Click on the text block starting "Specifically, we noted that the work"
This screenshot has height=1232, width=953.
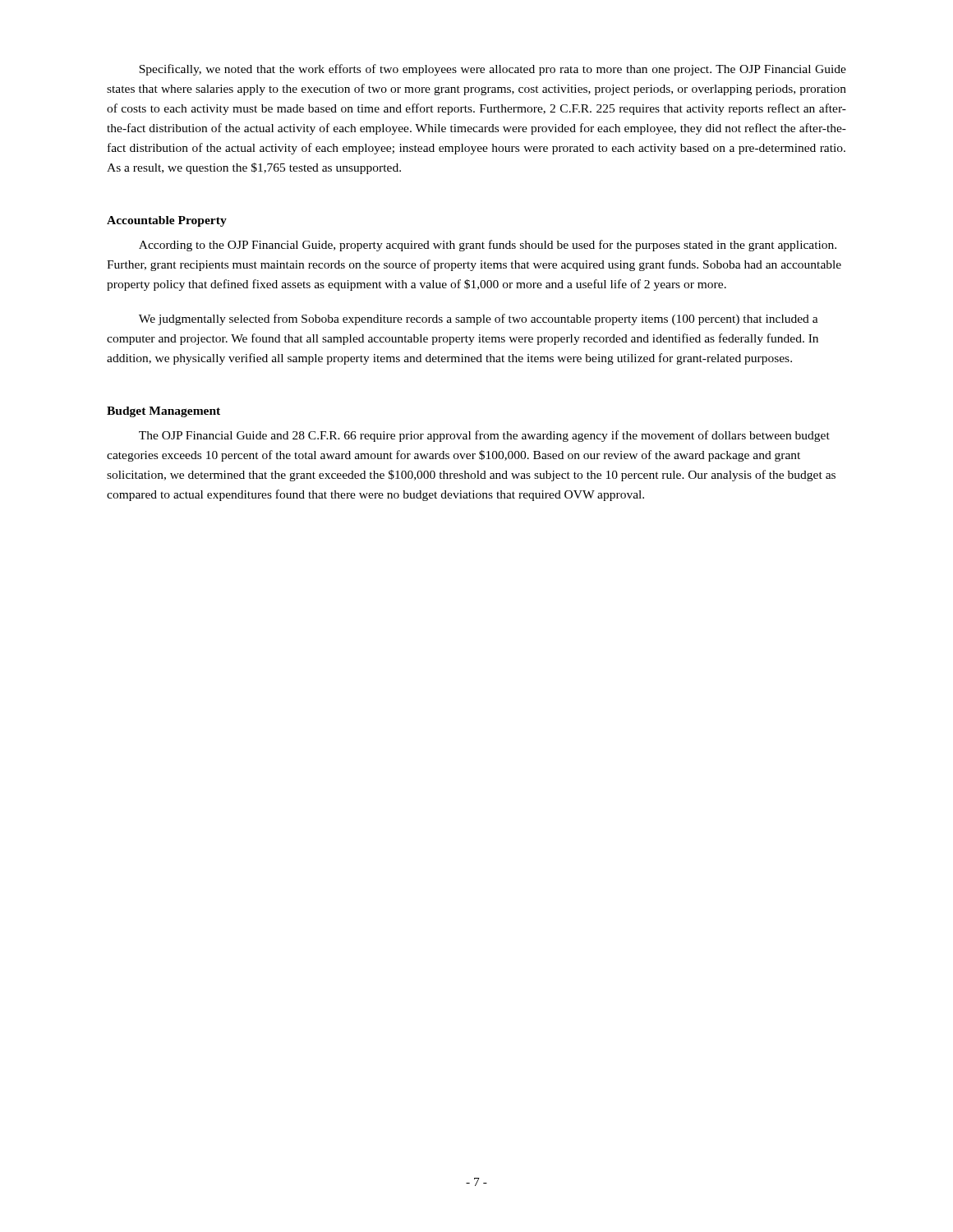click(x=476, y=118)
